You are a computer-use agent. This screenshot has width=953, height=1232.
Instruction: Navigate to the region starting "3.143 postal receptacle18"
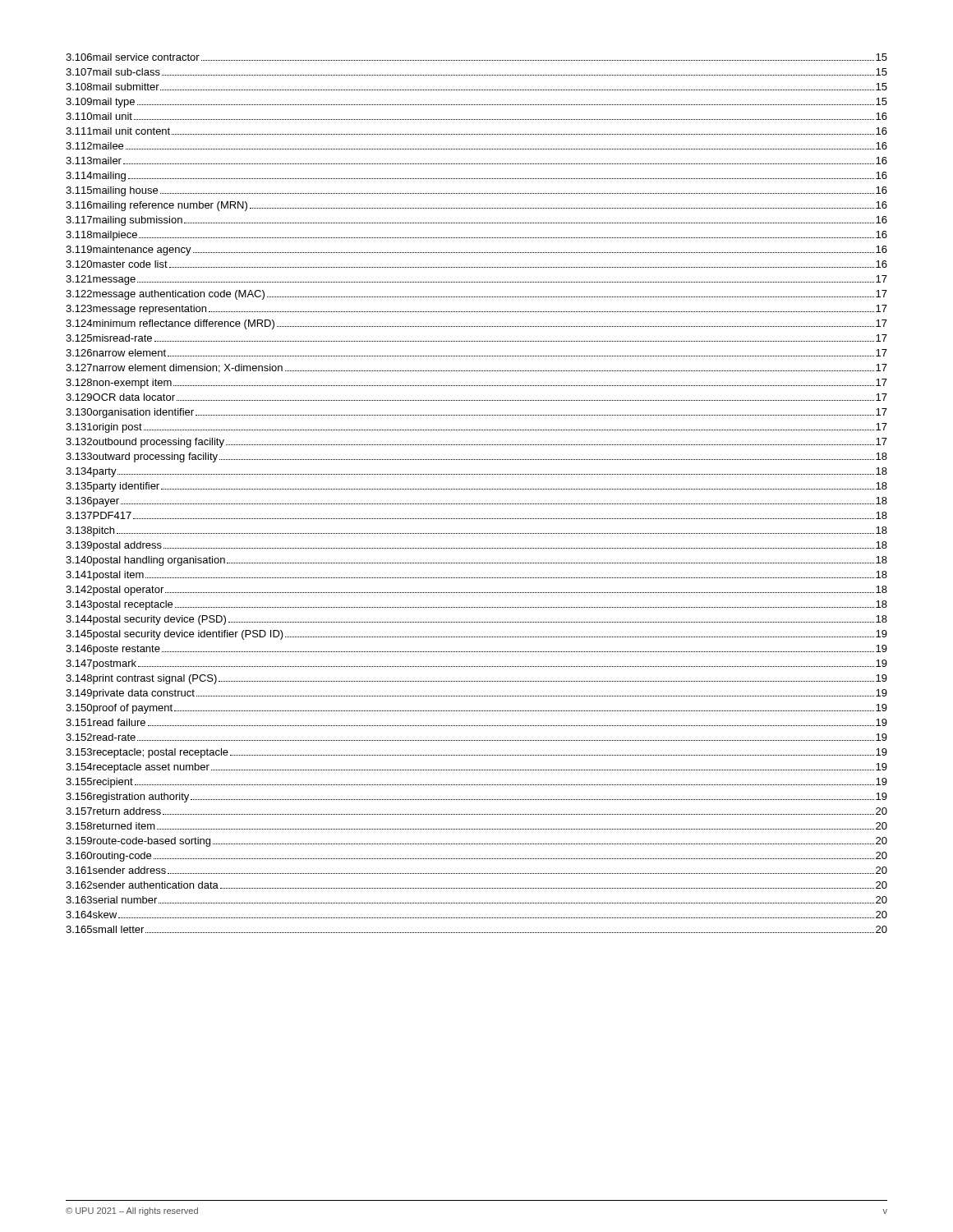pyautogui.click(x=476, y=604)
